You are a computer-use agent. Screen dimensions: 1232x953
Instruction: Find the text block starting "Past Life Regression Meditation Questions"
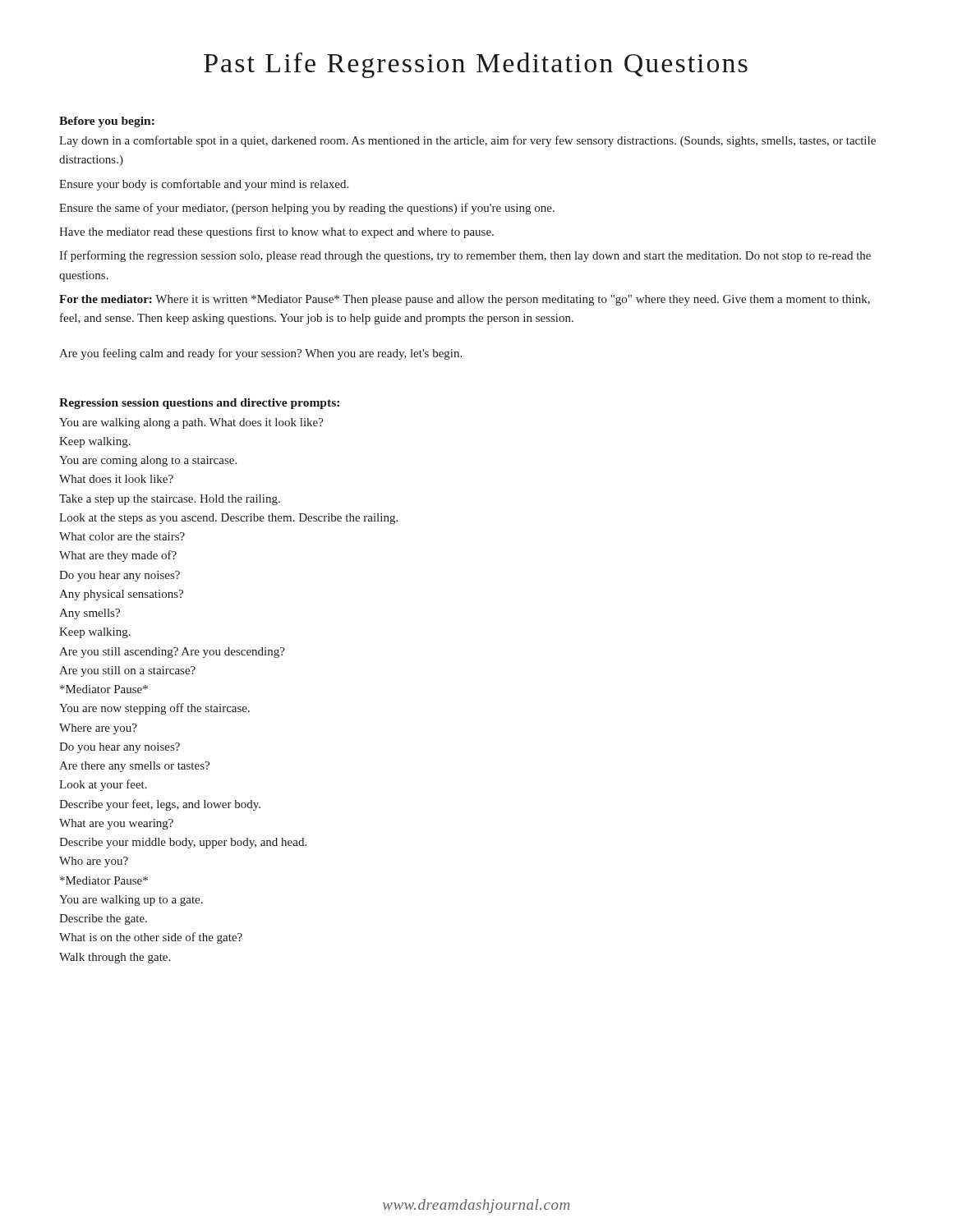click(476, 63)
